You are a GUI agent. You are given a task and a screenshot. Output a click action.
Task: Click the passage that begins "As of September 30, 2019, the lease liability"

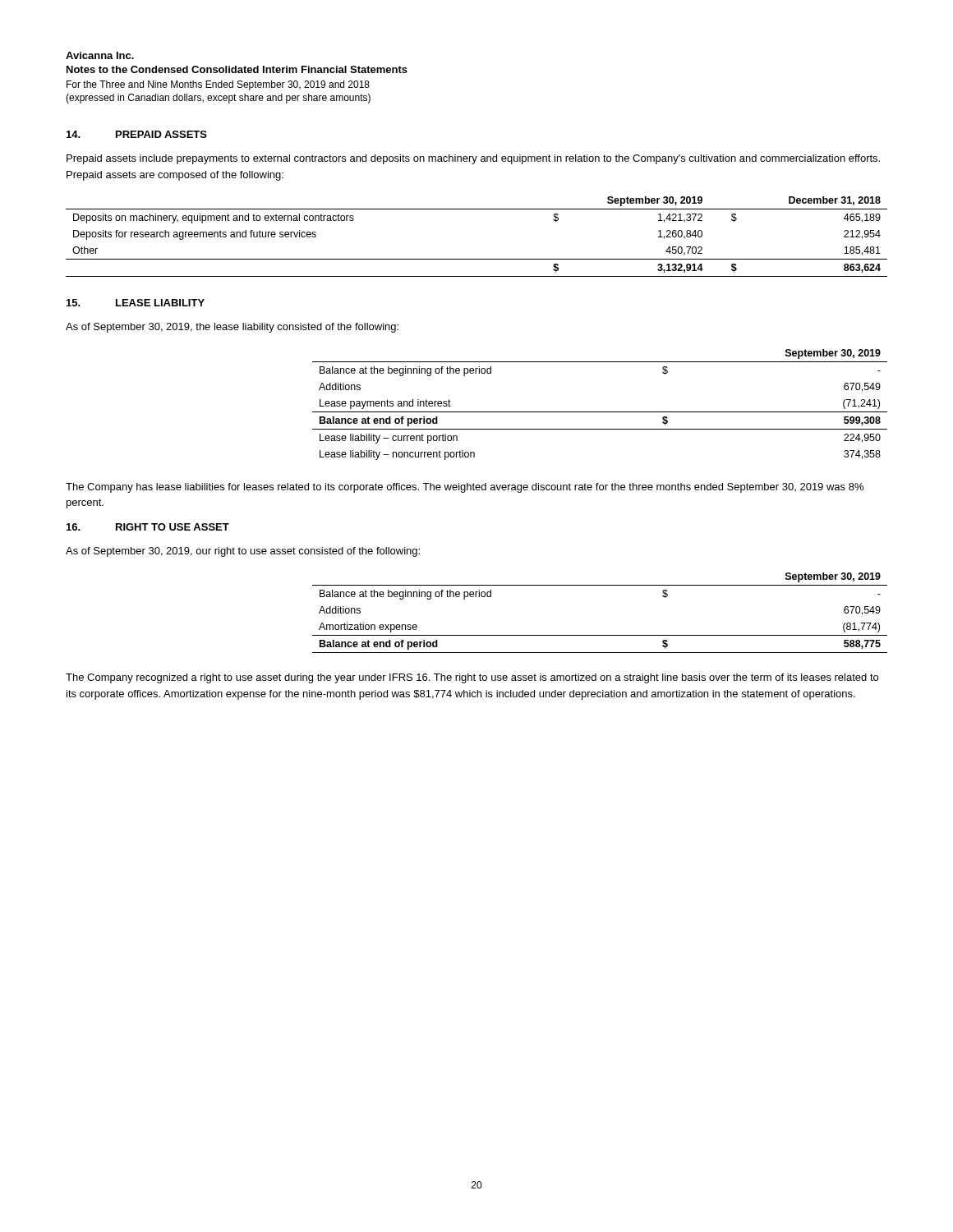[x=233, y=326]
